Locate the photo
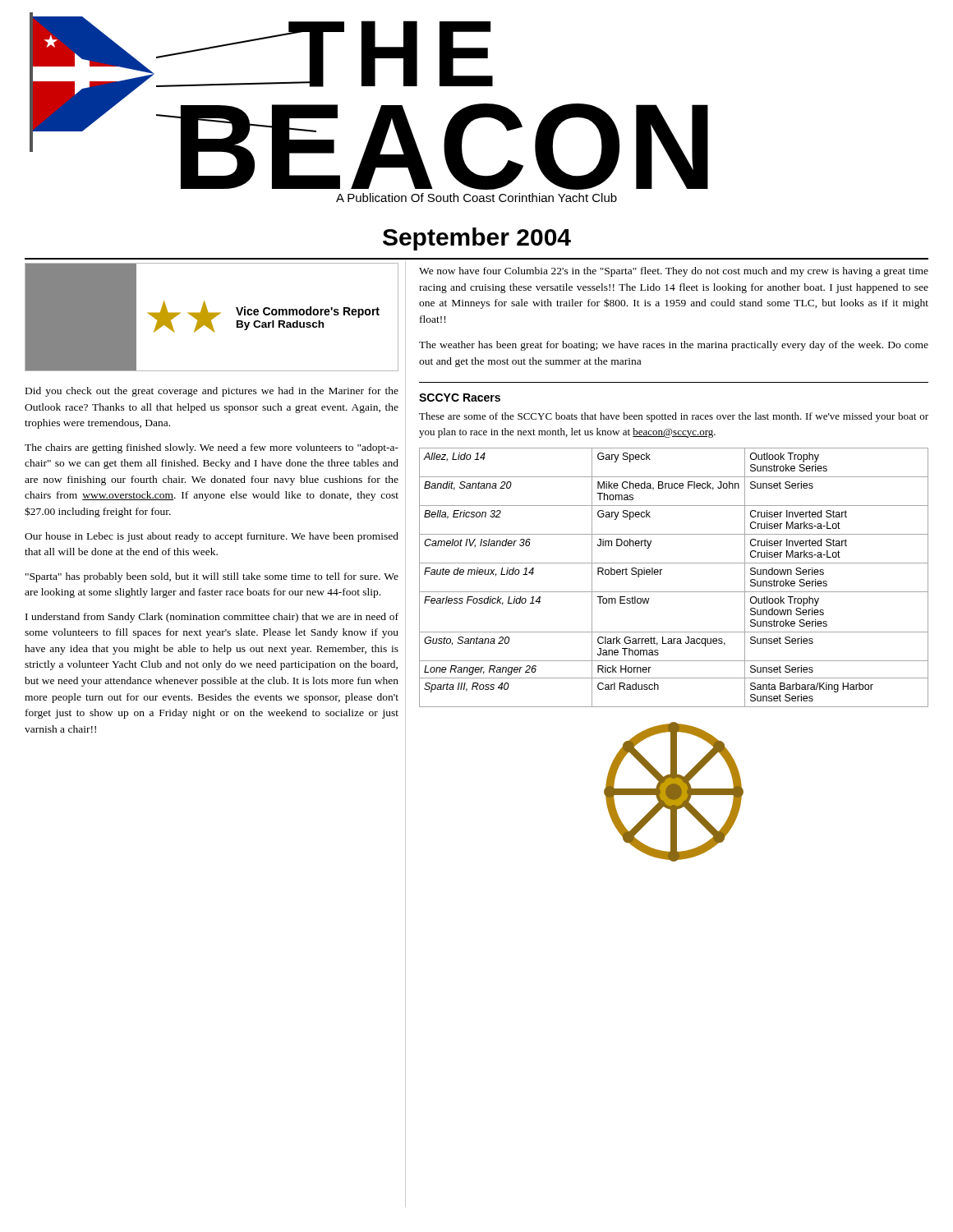Image resolution: width=953 pixels, height=1232 pixels. pos(212,317)
